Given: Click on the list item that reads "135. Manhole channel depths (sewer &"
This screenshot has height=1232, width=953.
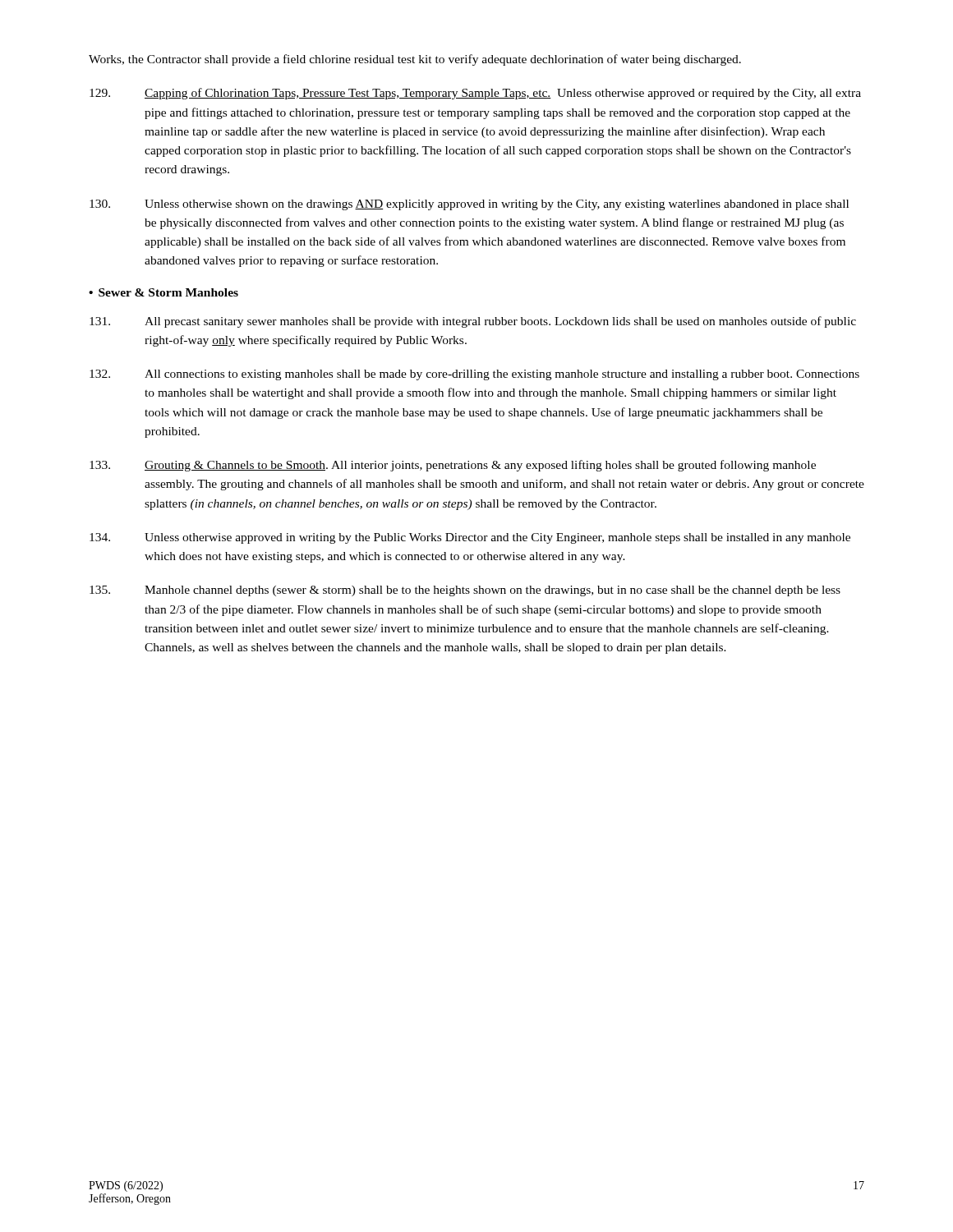Looking at the screenshot, I should [x=476, y=618].
